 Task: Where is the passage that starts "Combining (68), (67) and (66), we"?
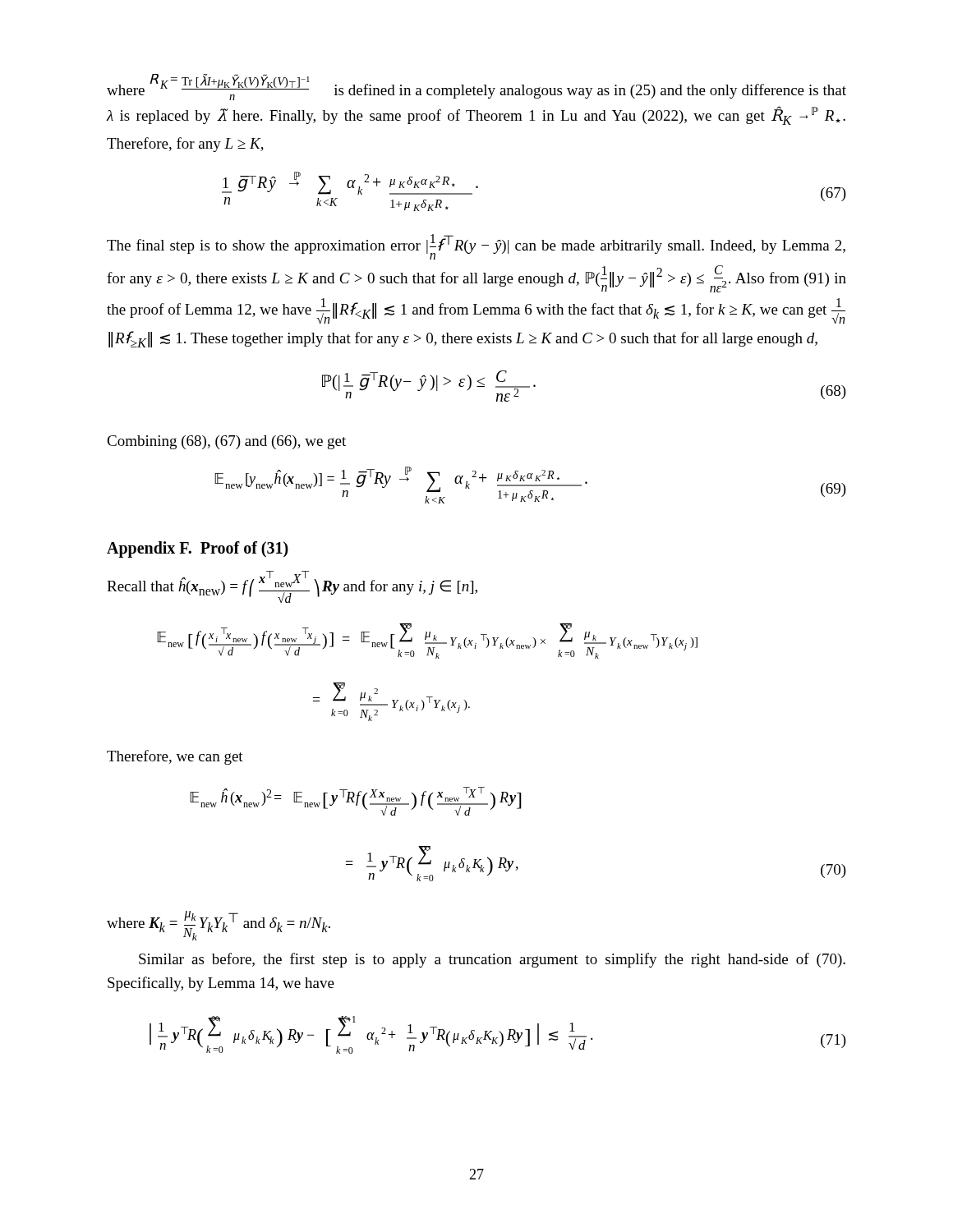[226, 440]
